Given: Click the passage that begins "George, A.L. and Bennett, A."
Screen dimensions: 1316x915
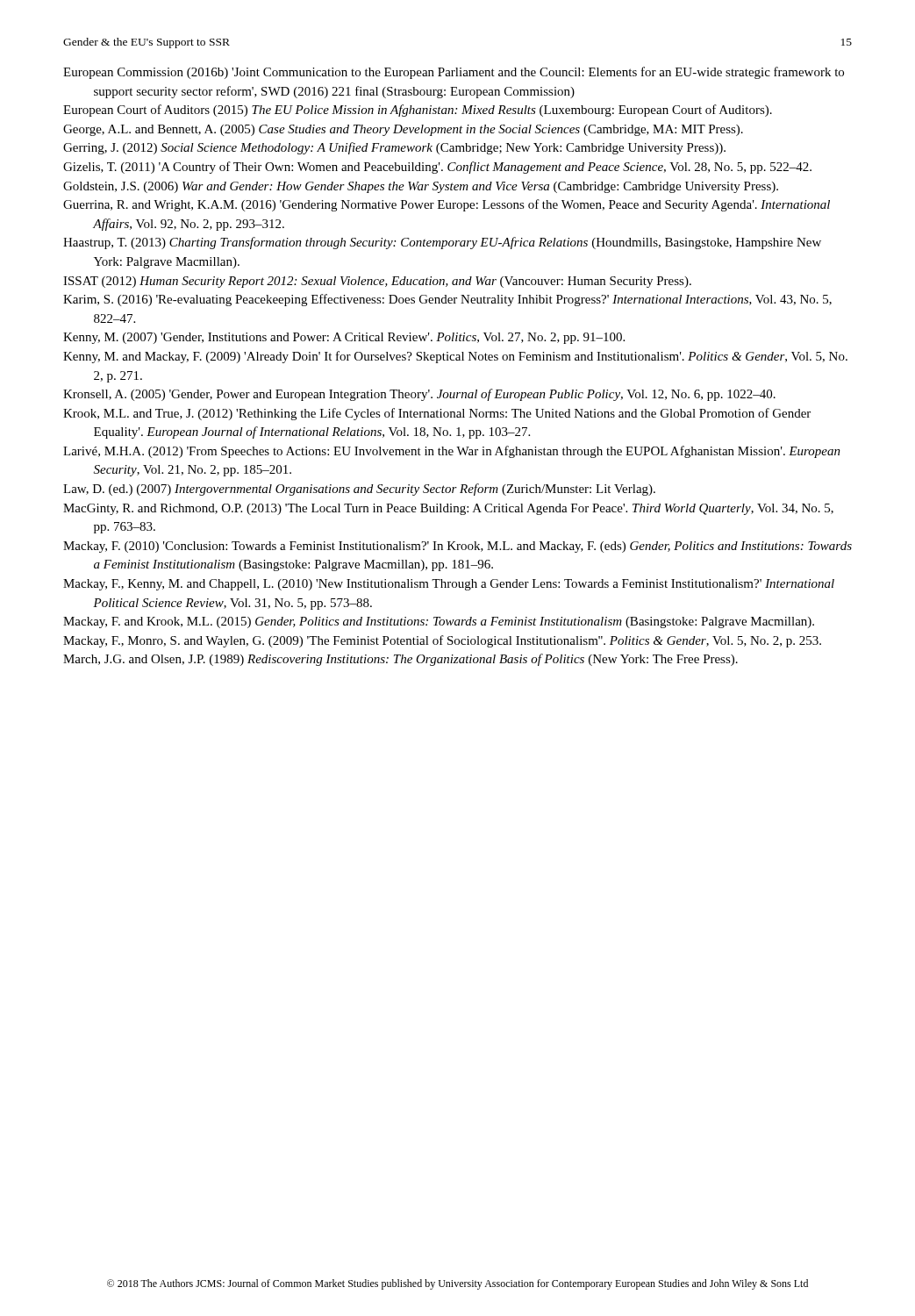Looking at the screenshot, I should click(403, 129).
